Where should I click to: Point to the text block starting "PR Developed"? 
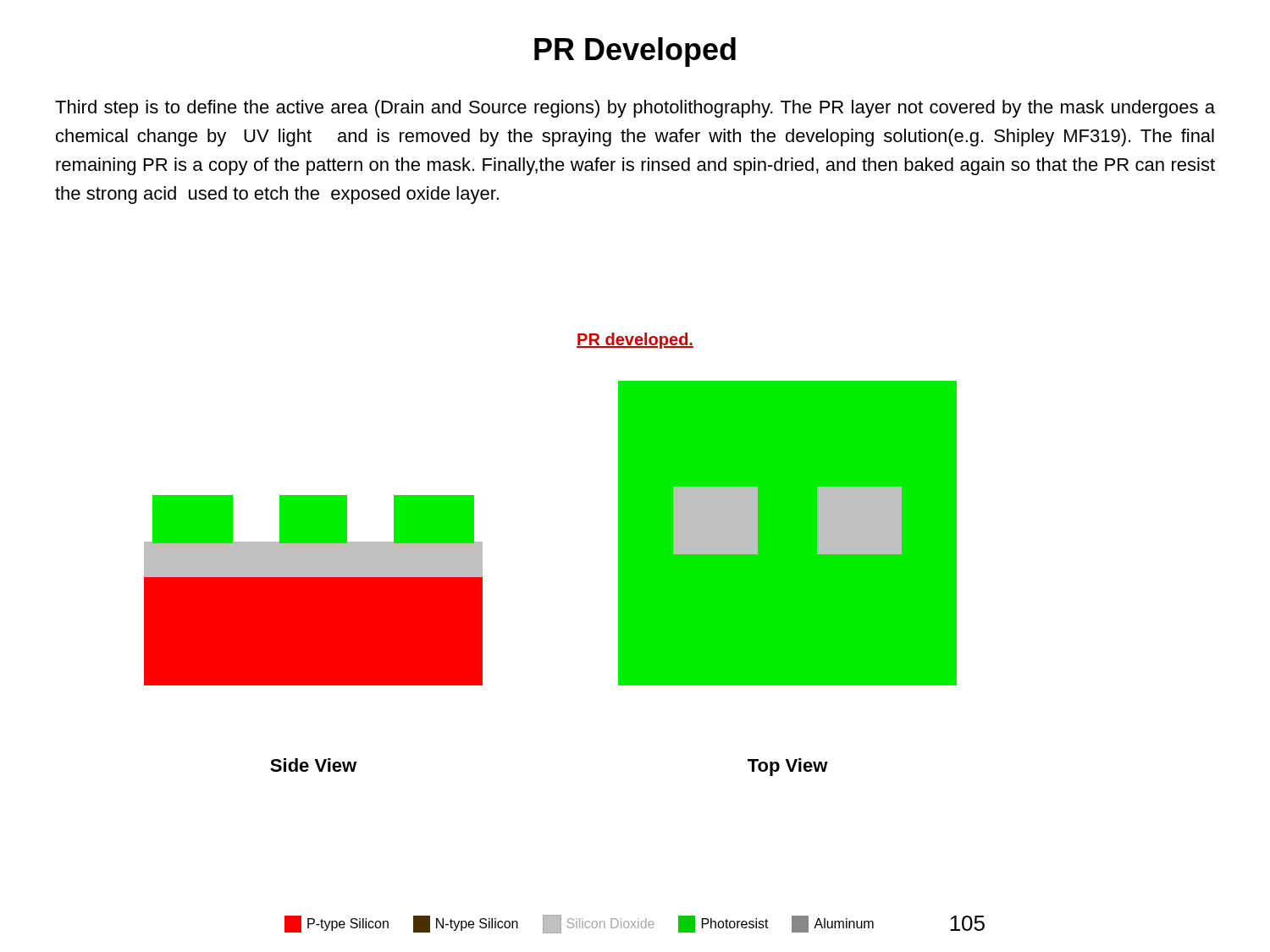click(x=635, y=50)
